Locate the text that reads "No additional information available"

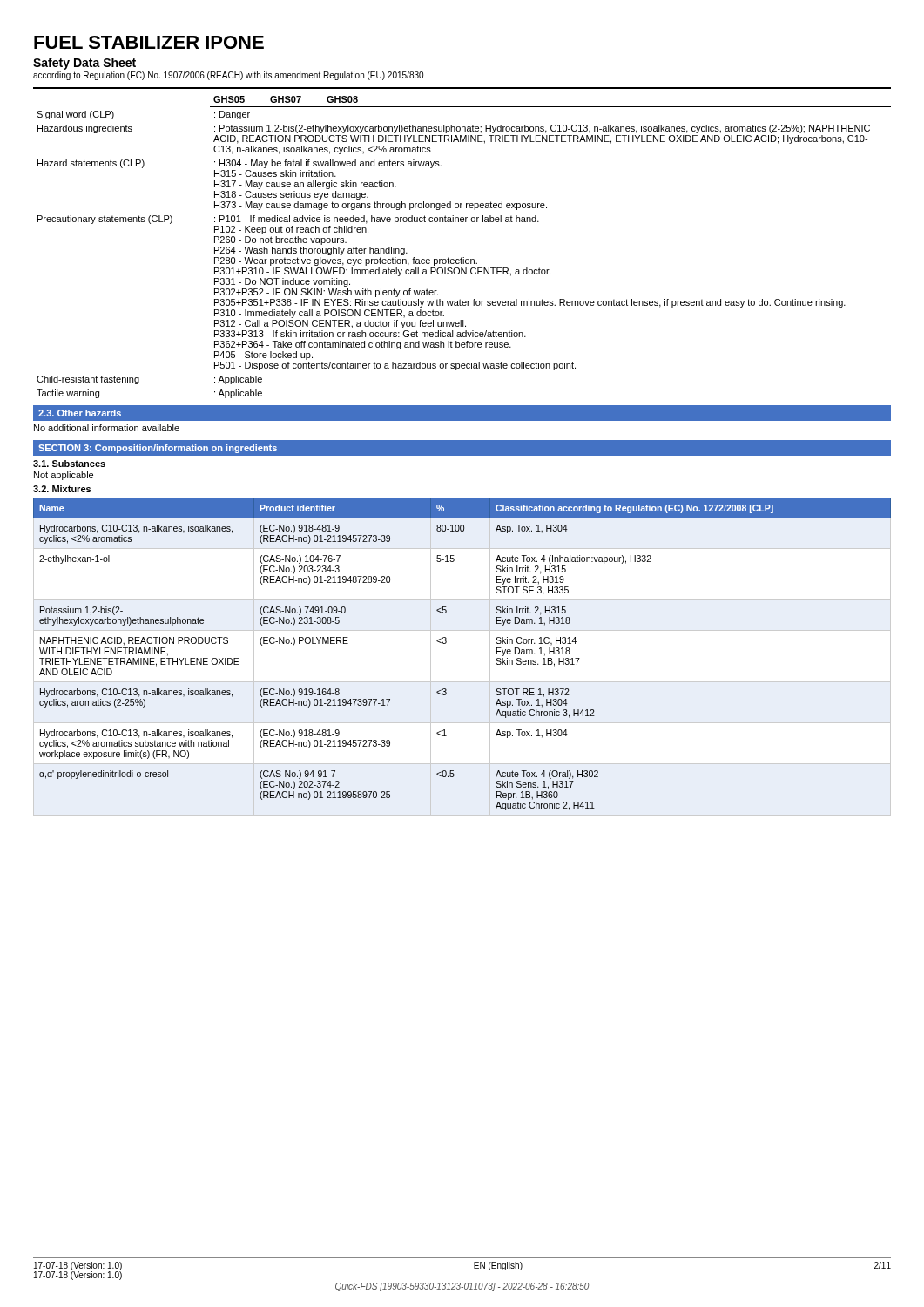[x=106, y=428]
